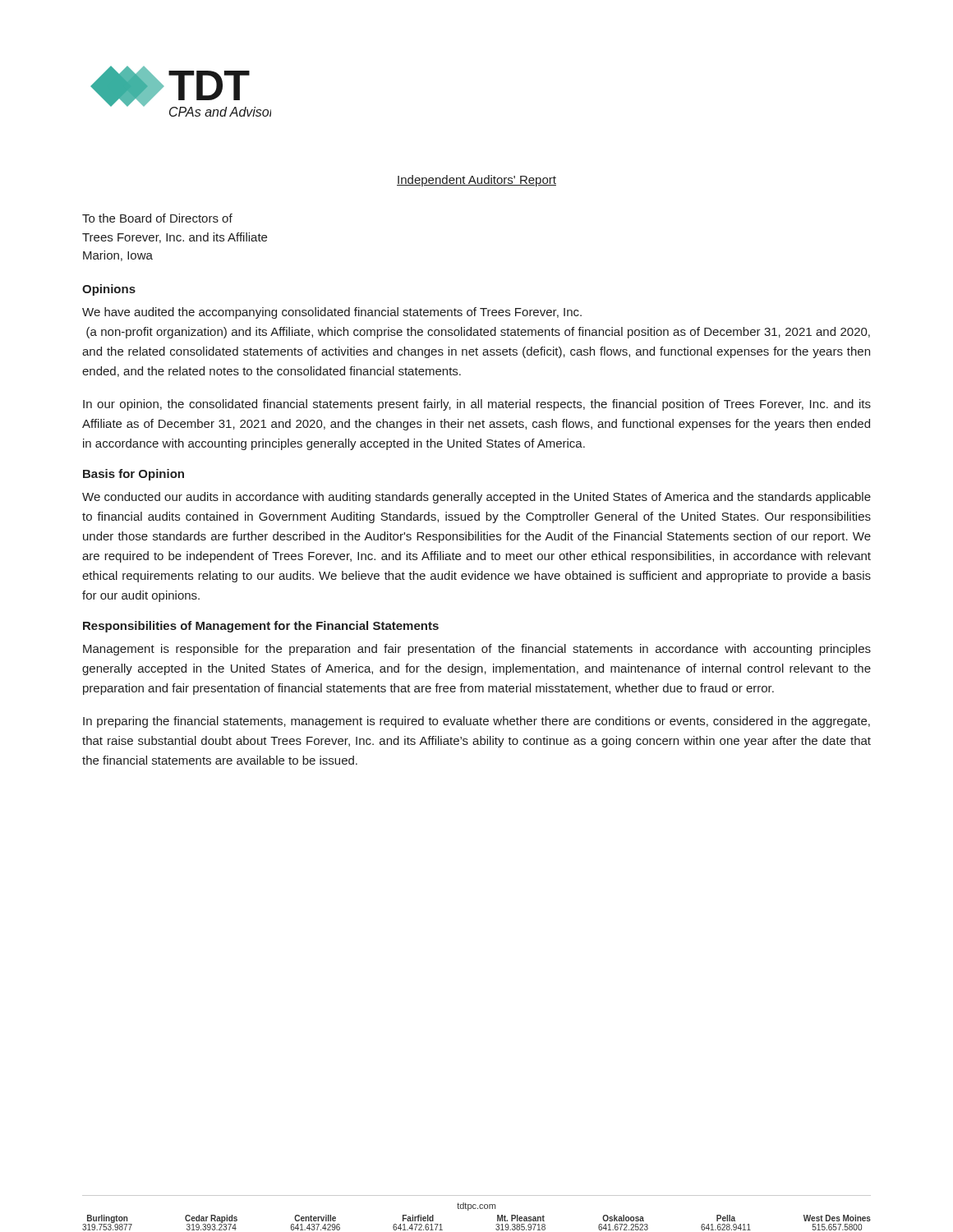
Task: Locate the section header that reads "Responsibilities of Management for"
Action: (261, 625)
